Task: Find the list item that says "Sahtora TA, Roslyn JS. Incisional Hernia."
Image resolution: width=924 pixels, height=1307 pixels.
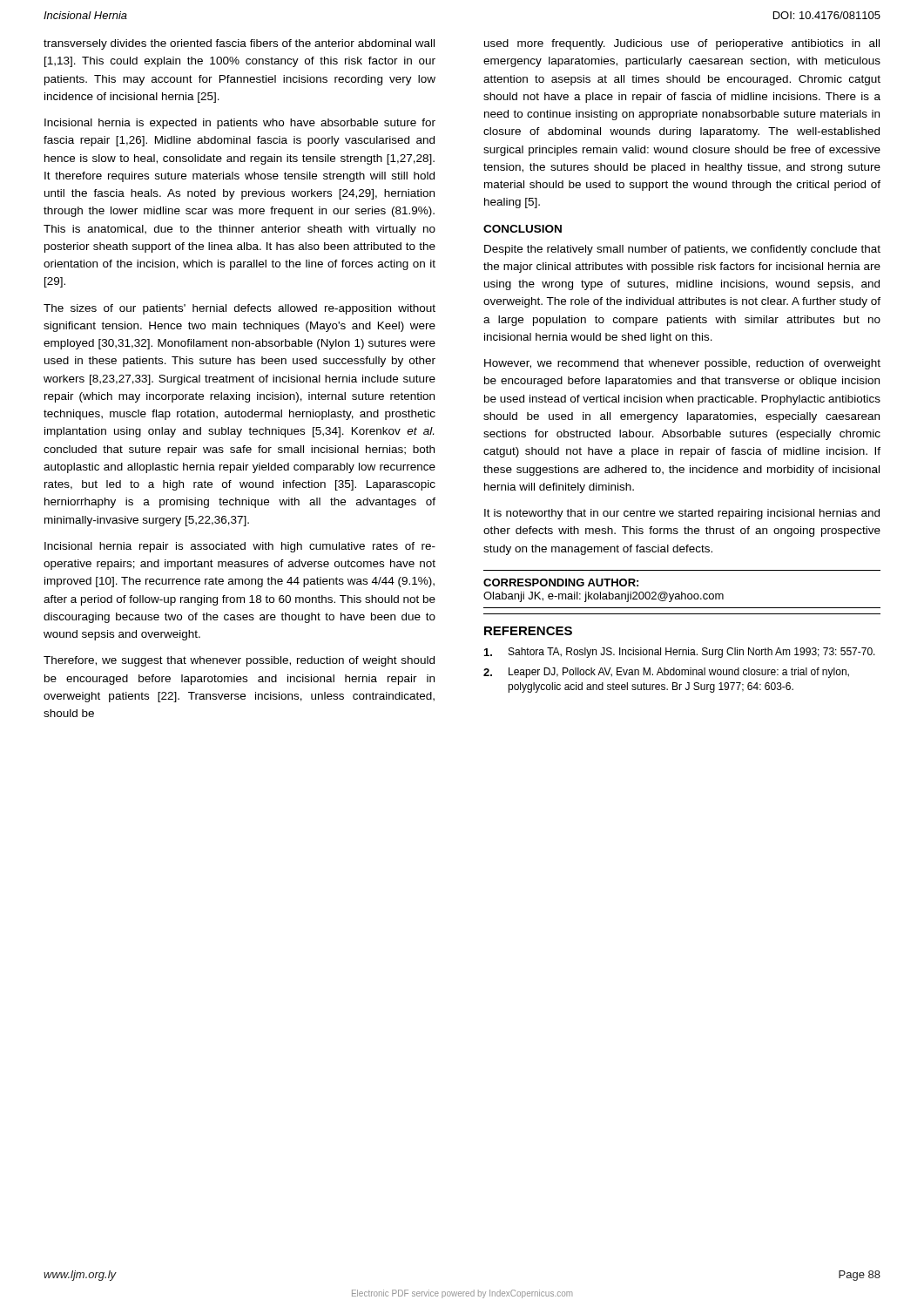Action: tap(679, 653)
